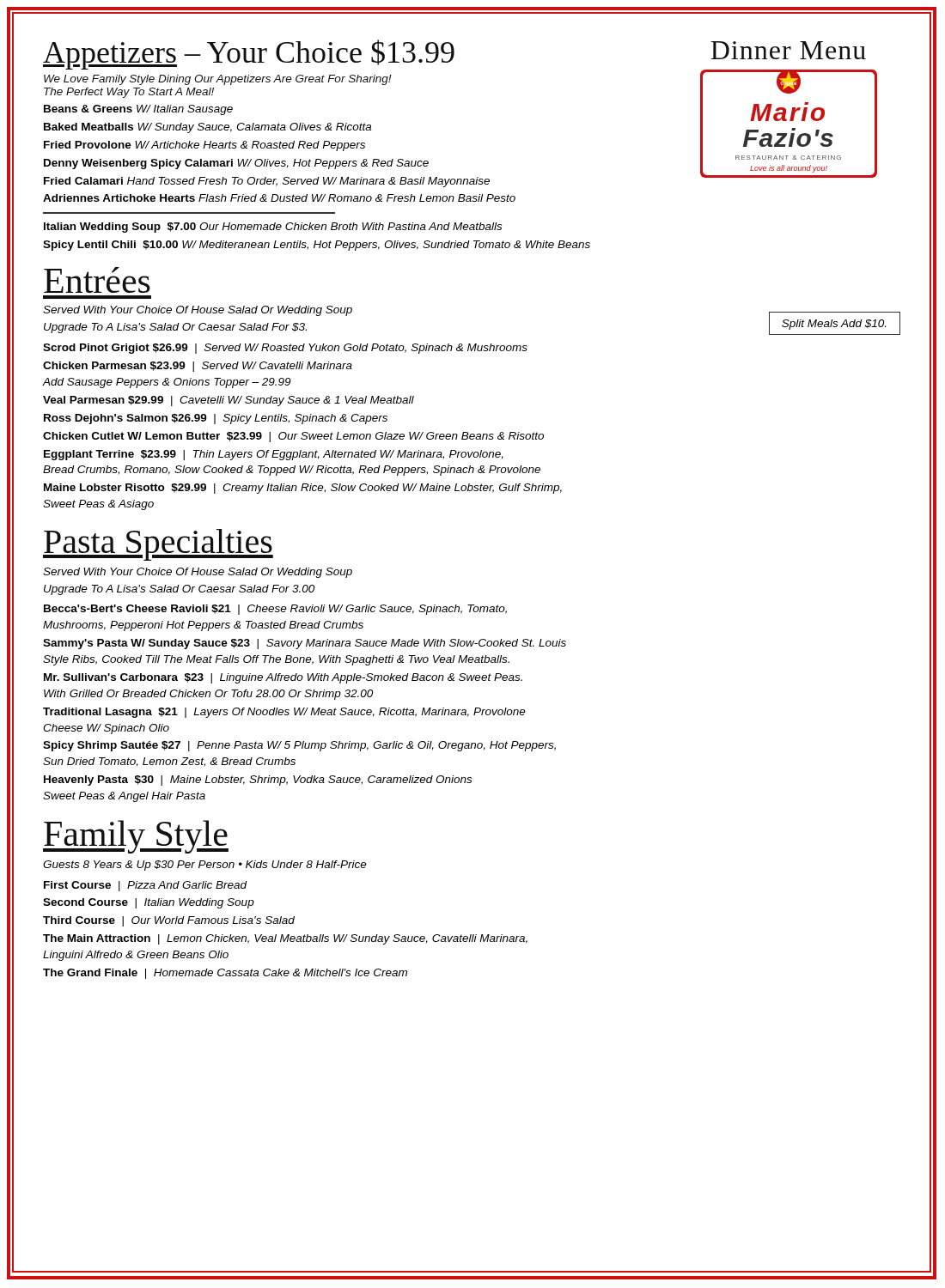
Task: Click on the list item containing "Italian Wedding Soup $7.00 Our Homemade Chicken Broth"
Action: pyautogui.click(x=273, y=227)
